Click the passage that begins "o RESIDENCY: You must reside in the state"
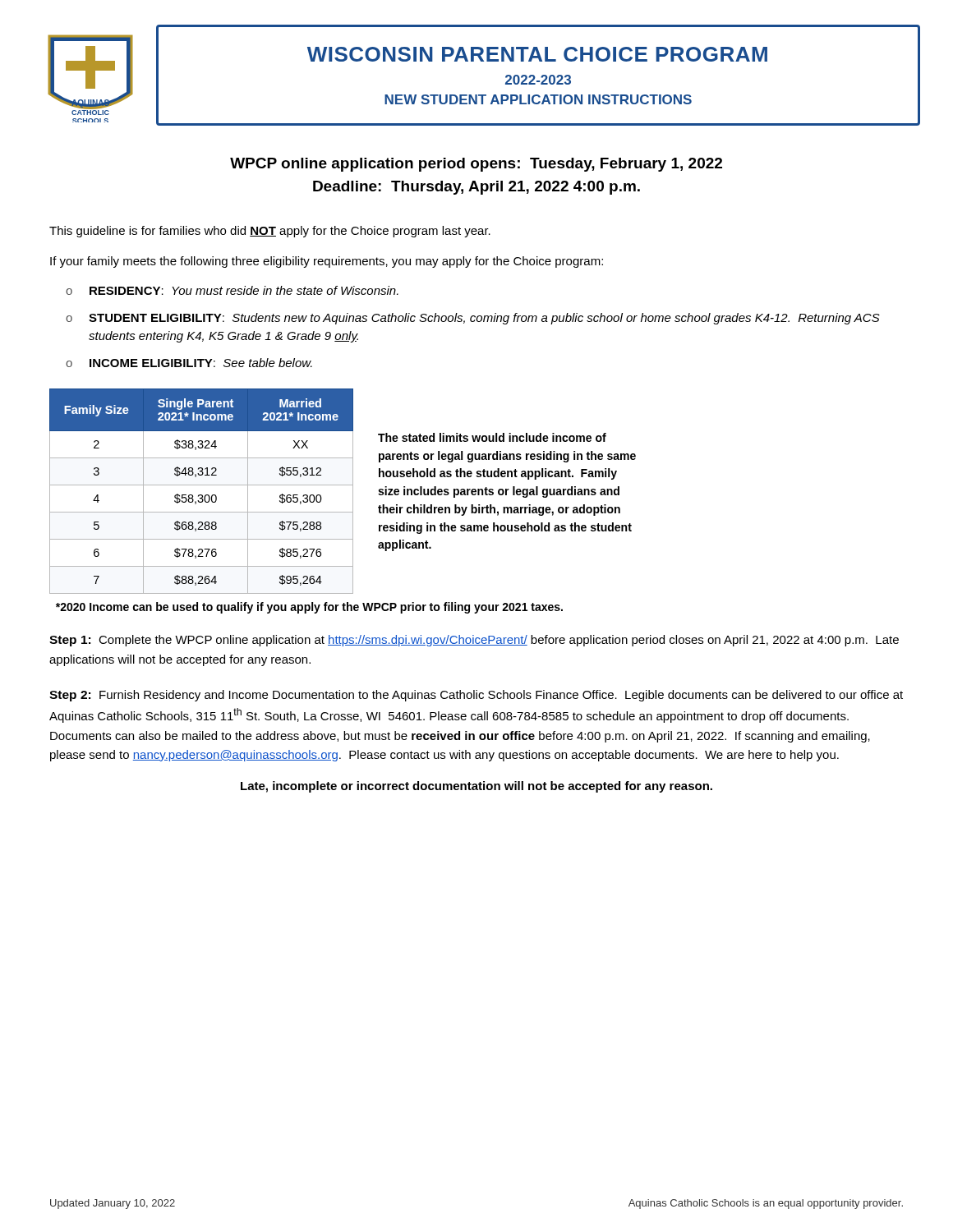 [232, 290]
